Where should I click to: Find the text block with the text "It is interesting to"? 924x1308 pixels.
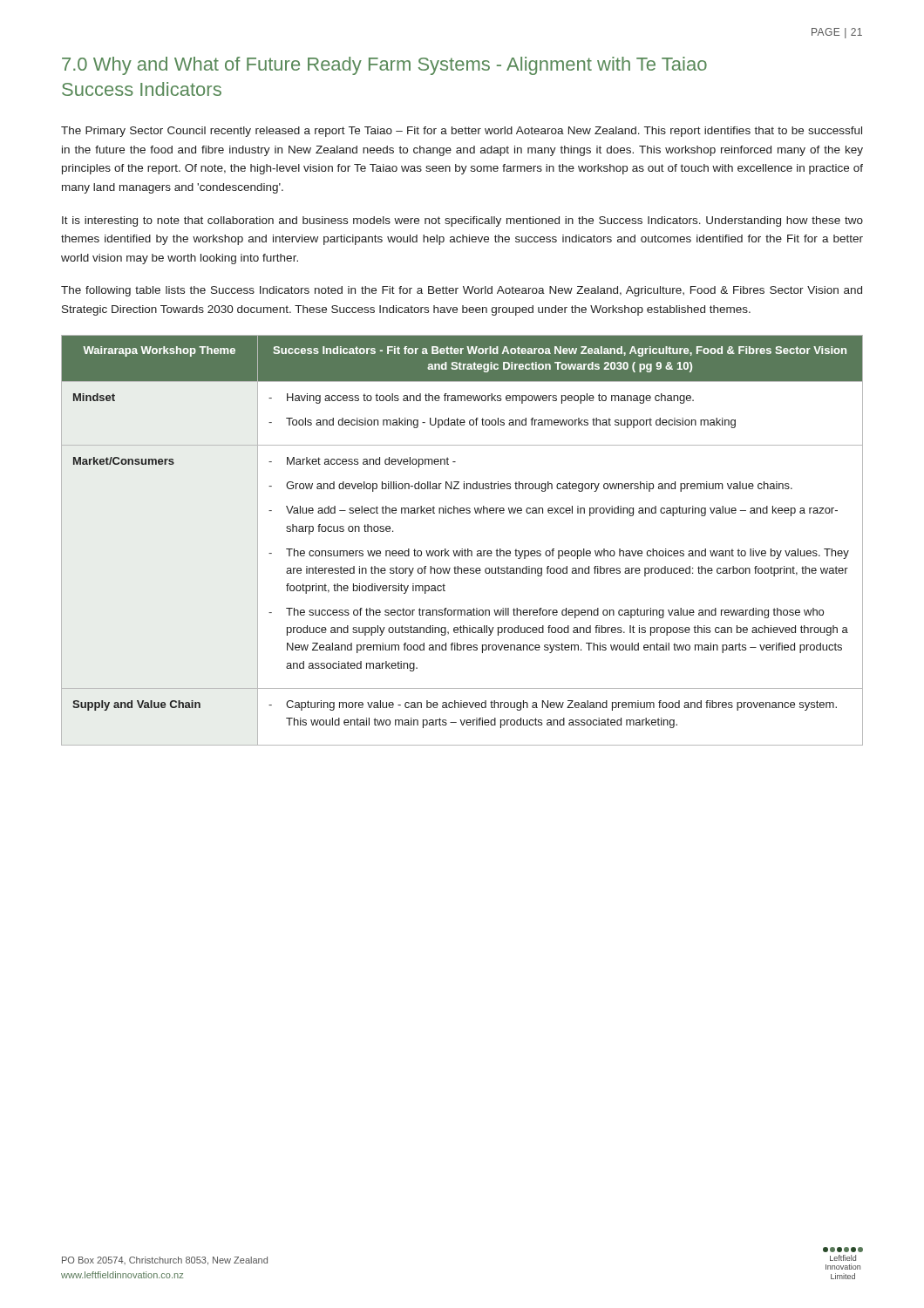(462, 239)
